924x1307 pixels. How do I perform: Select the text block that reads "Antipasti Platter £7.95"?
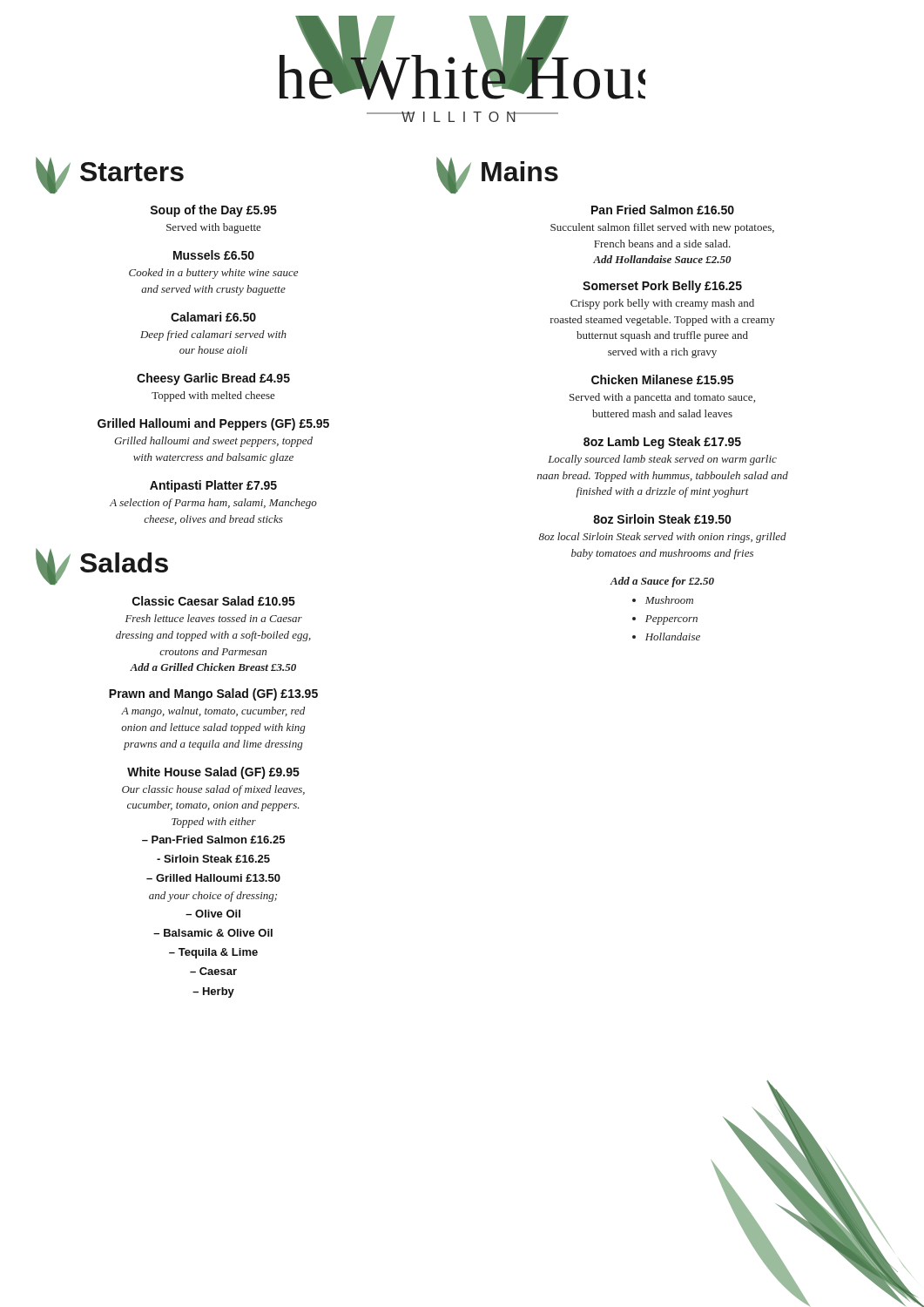(x=213, y=503)
